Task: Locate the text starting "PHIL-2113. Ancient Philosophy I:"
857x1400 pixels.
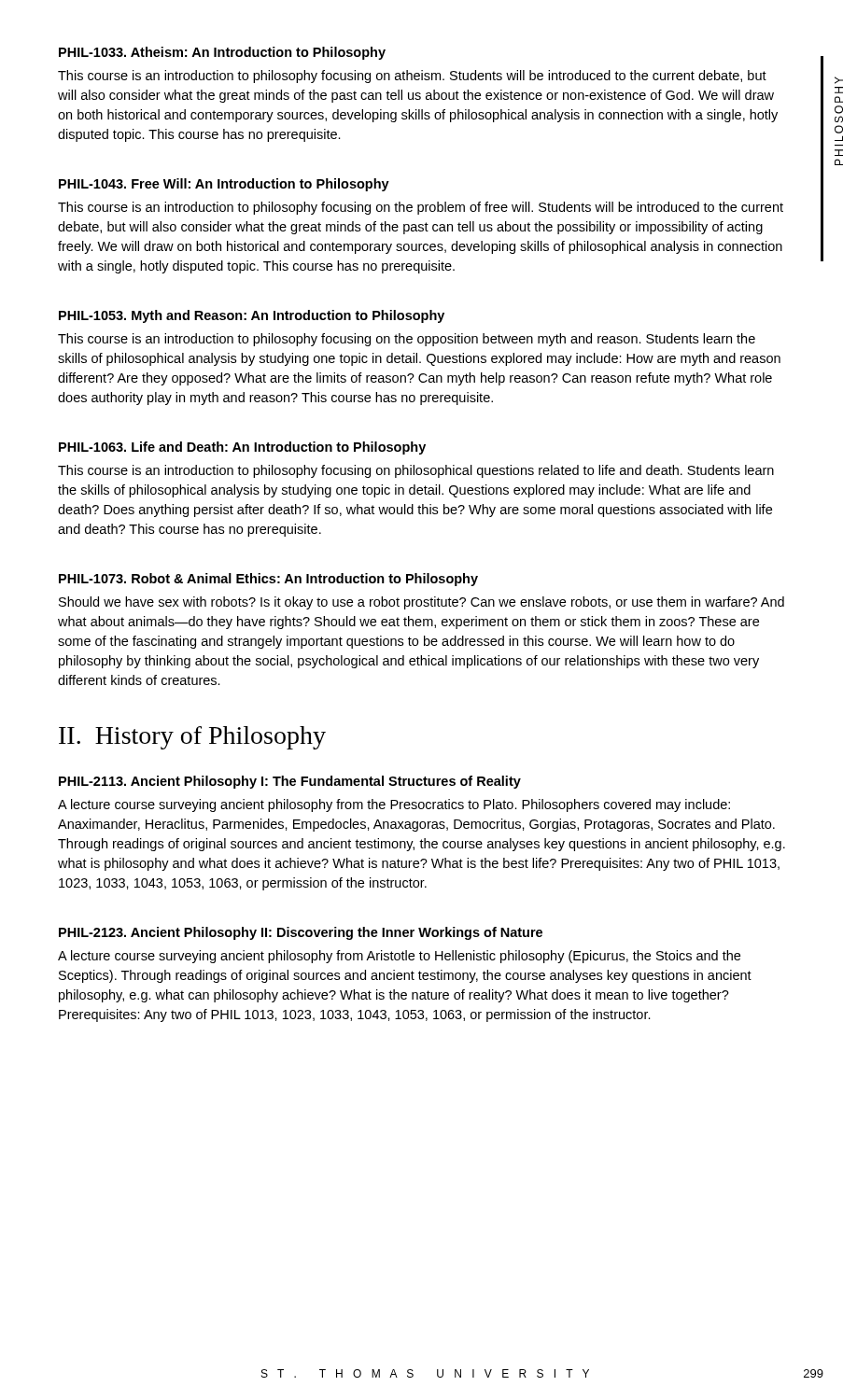Action: (x=289, y=781)
